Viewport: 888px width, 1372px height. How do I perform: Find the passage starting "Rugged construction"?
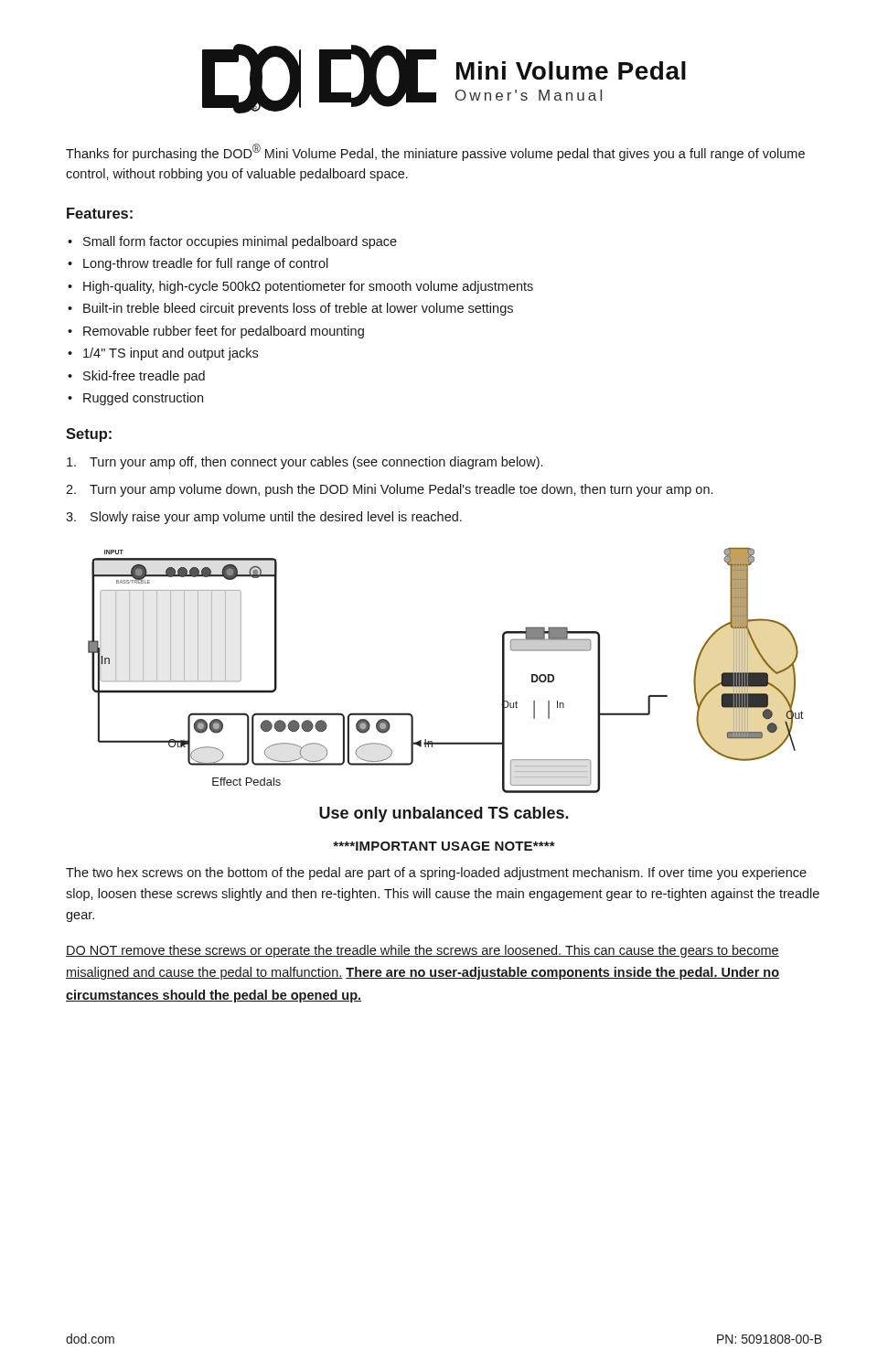tap(143, 398)
